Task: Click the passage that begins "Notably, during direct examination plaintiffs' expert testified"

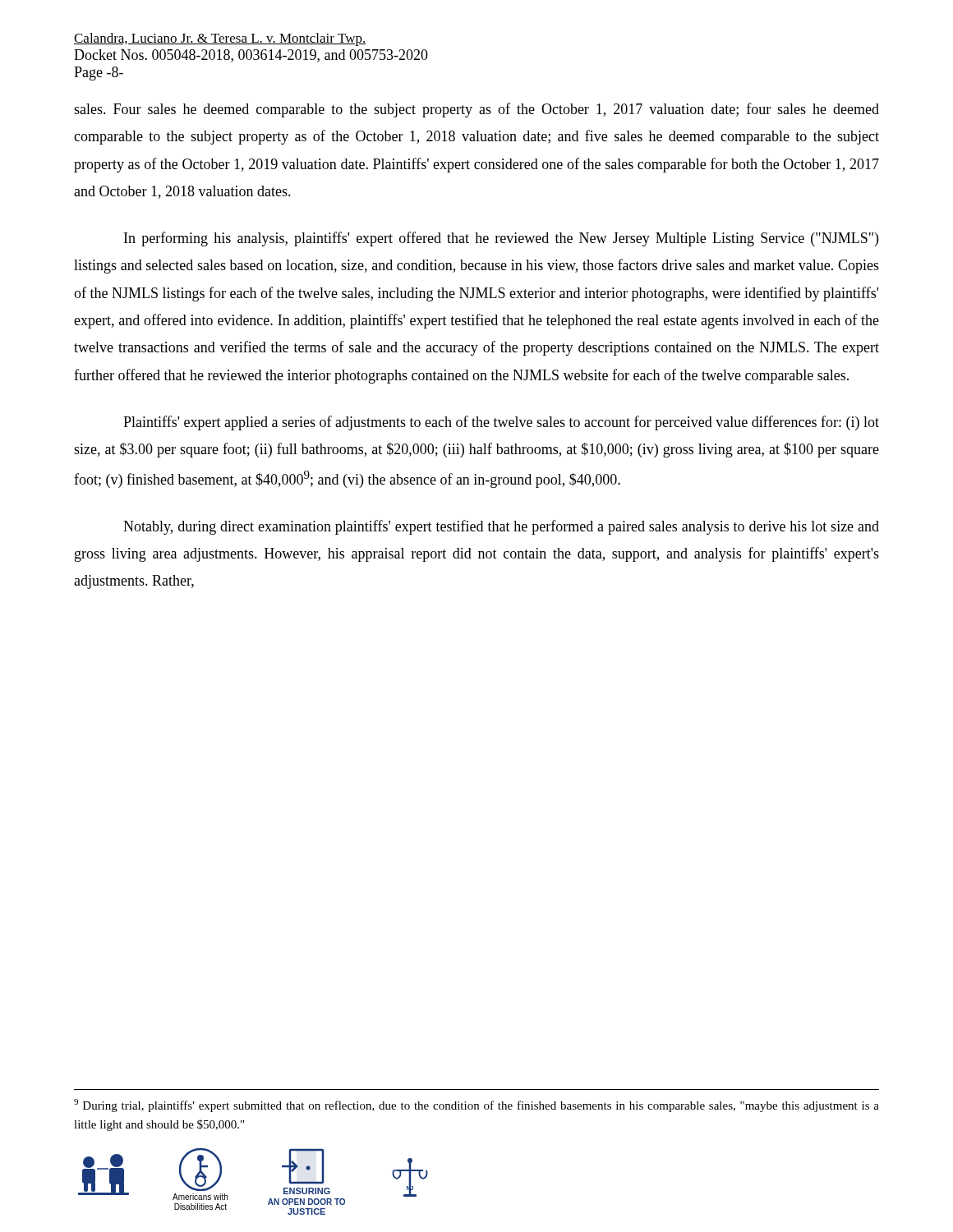Action: [476, 554]
